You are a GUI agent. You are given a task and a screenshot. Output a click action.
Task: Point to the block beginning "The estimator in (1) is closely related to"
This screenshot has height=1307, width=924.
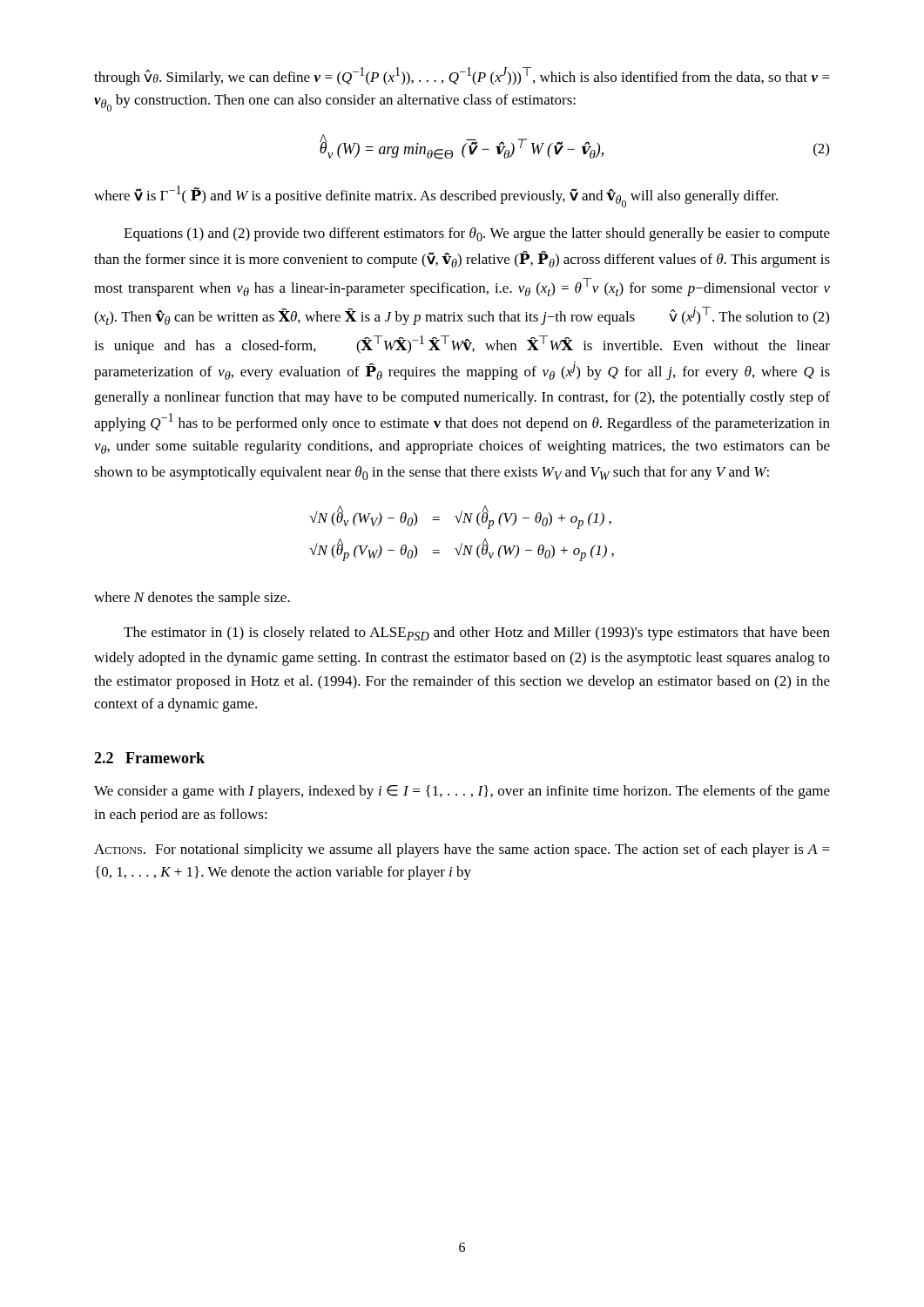tap(462, 668)
